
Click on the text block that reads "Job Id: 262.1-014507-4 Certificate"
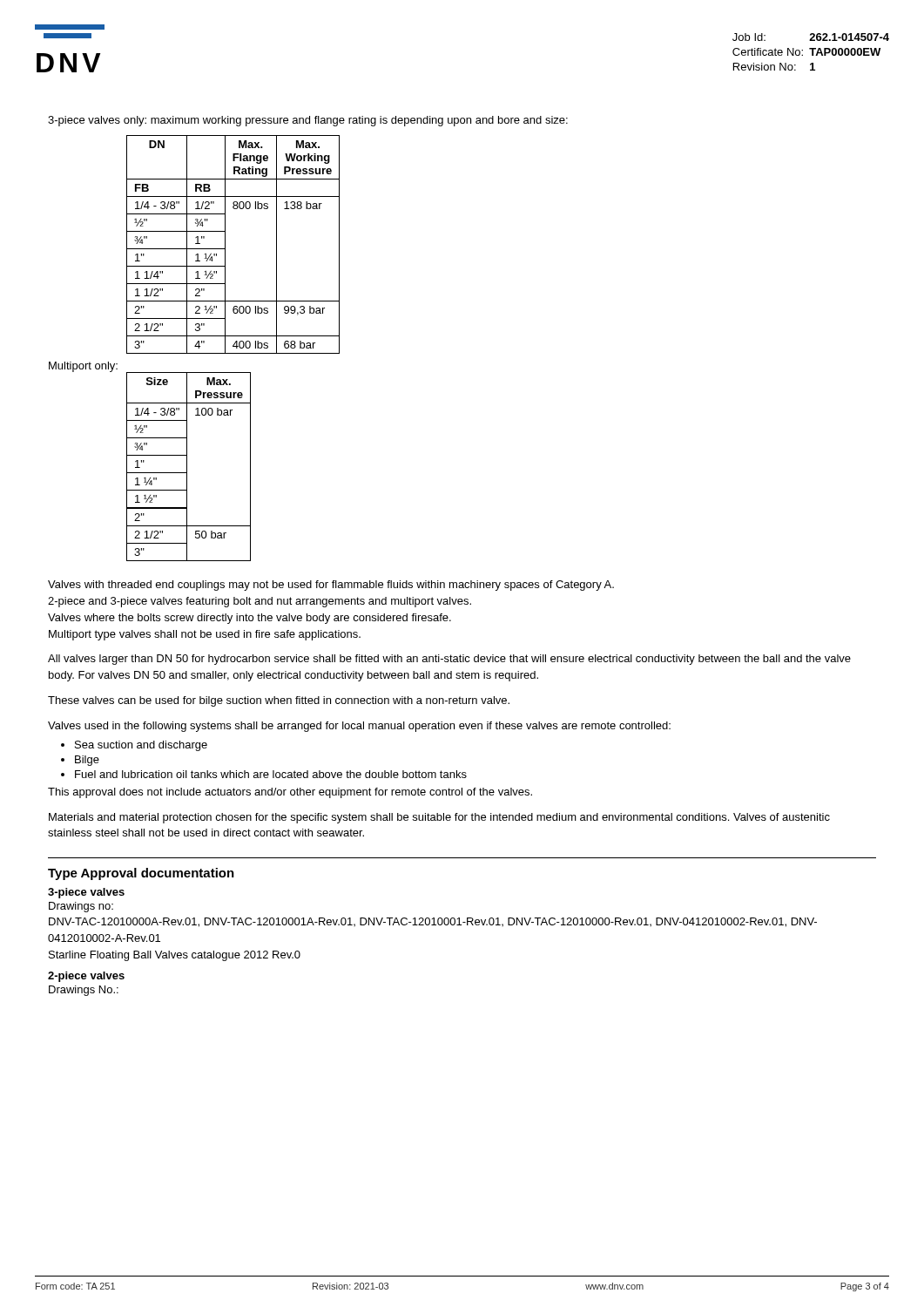click(811, 52)
